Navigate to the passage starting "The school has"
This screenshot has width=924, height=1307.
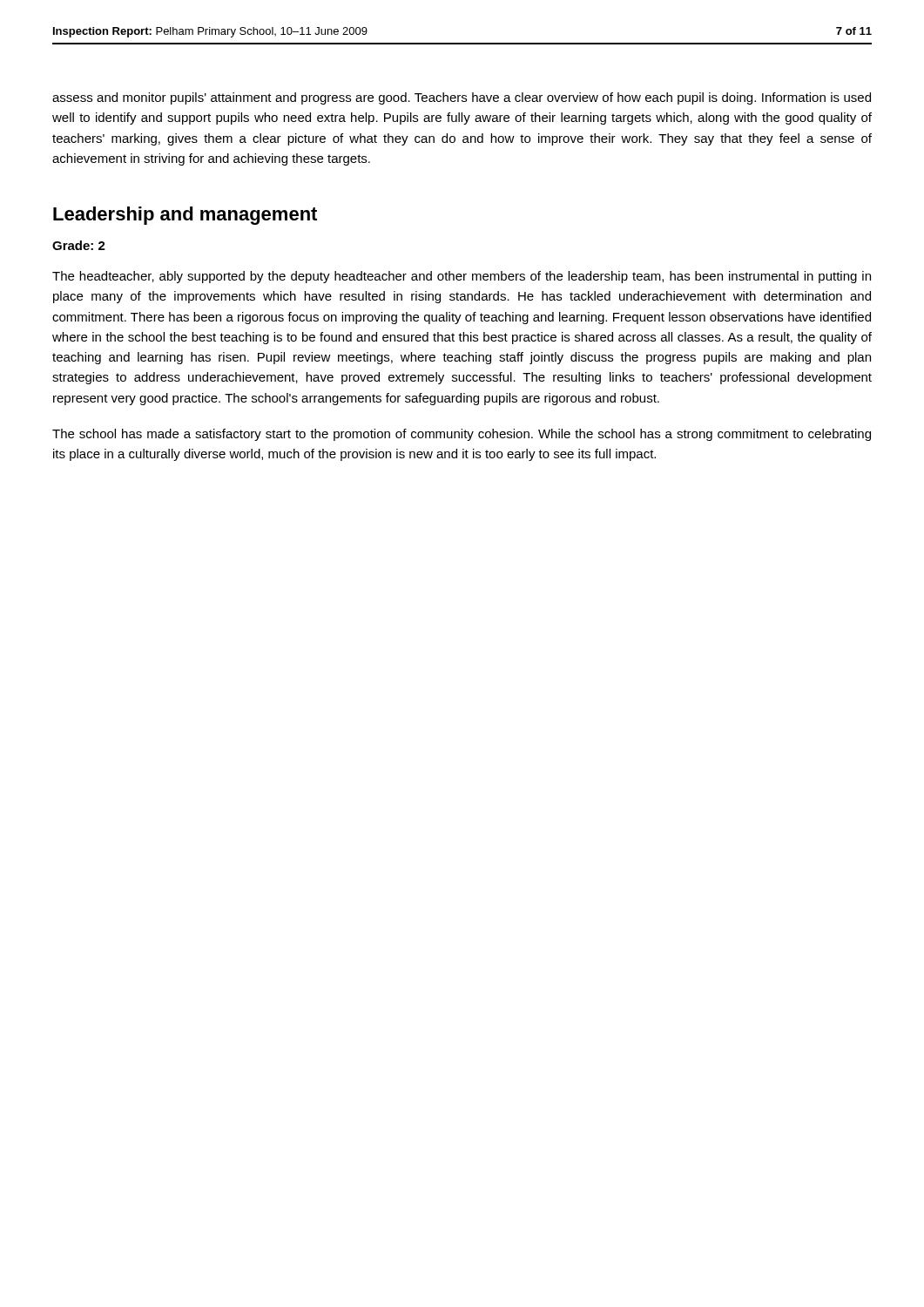pos(462,443)
